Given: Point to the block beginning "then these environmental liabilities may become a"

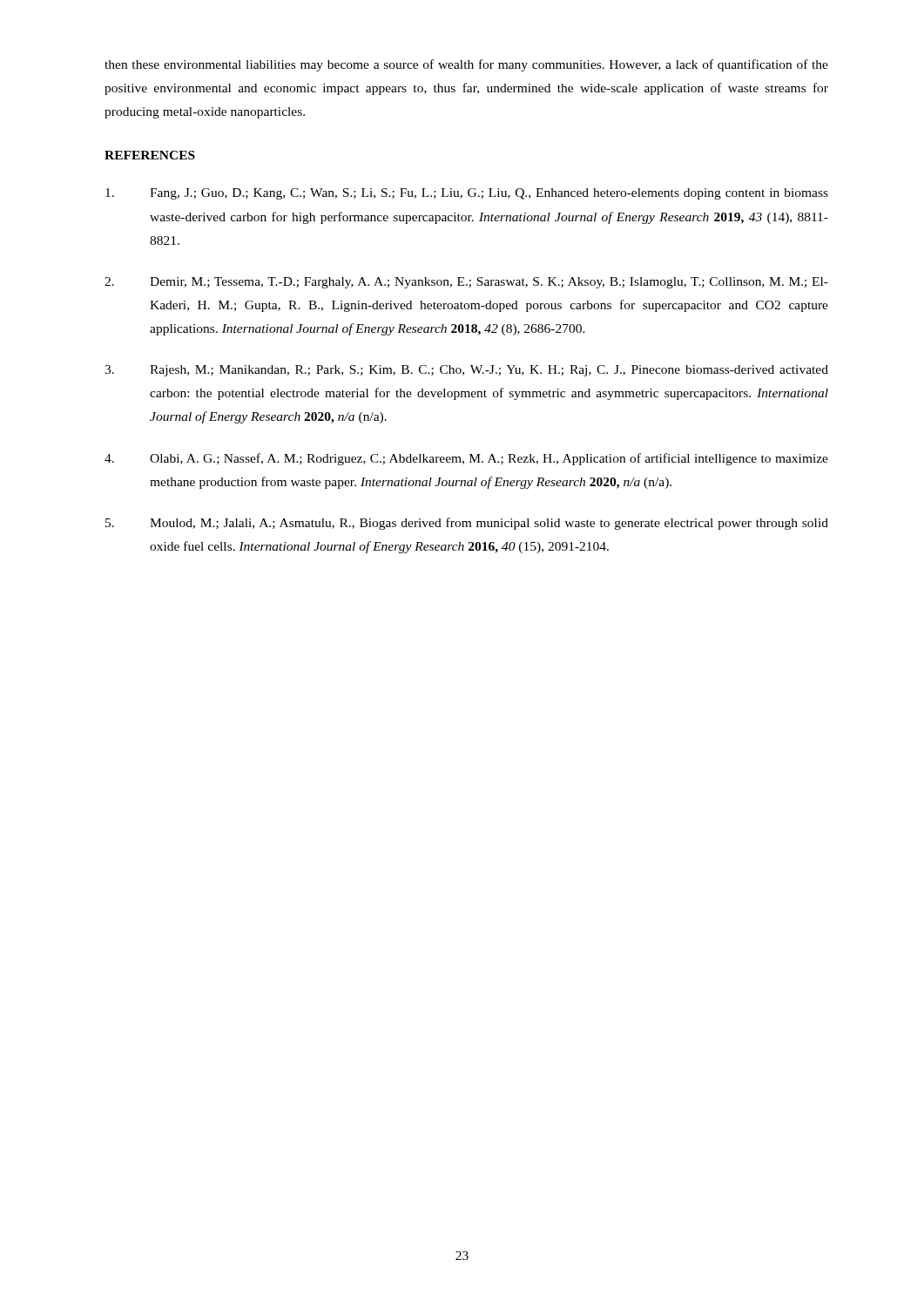Looking at the screenshot, I should pos(466,88).
